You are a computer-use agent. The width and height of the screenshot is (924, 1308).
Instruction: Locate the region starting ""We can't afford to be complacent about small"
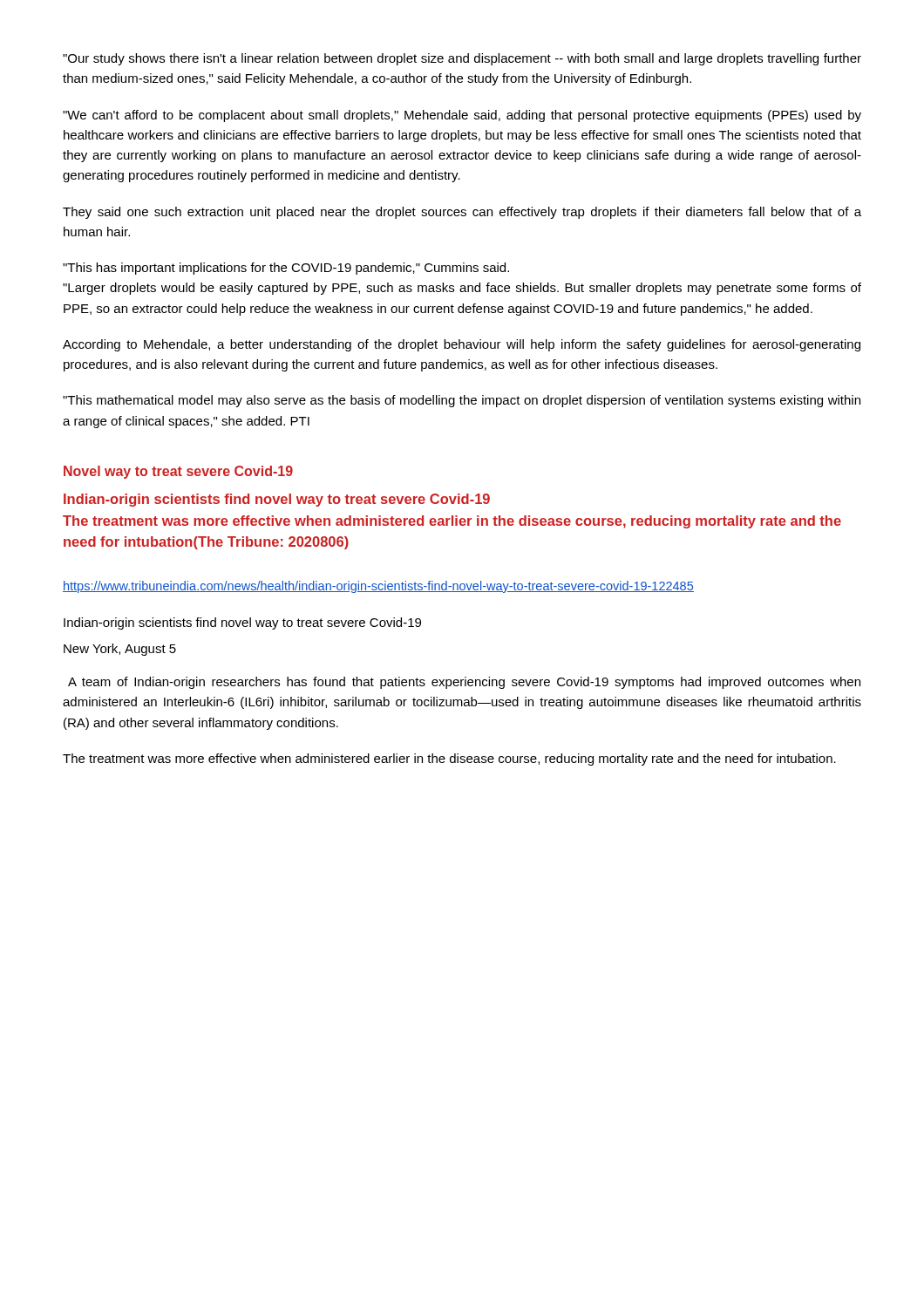(x=462, y=145)
